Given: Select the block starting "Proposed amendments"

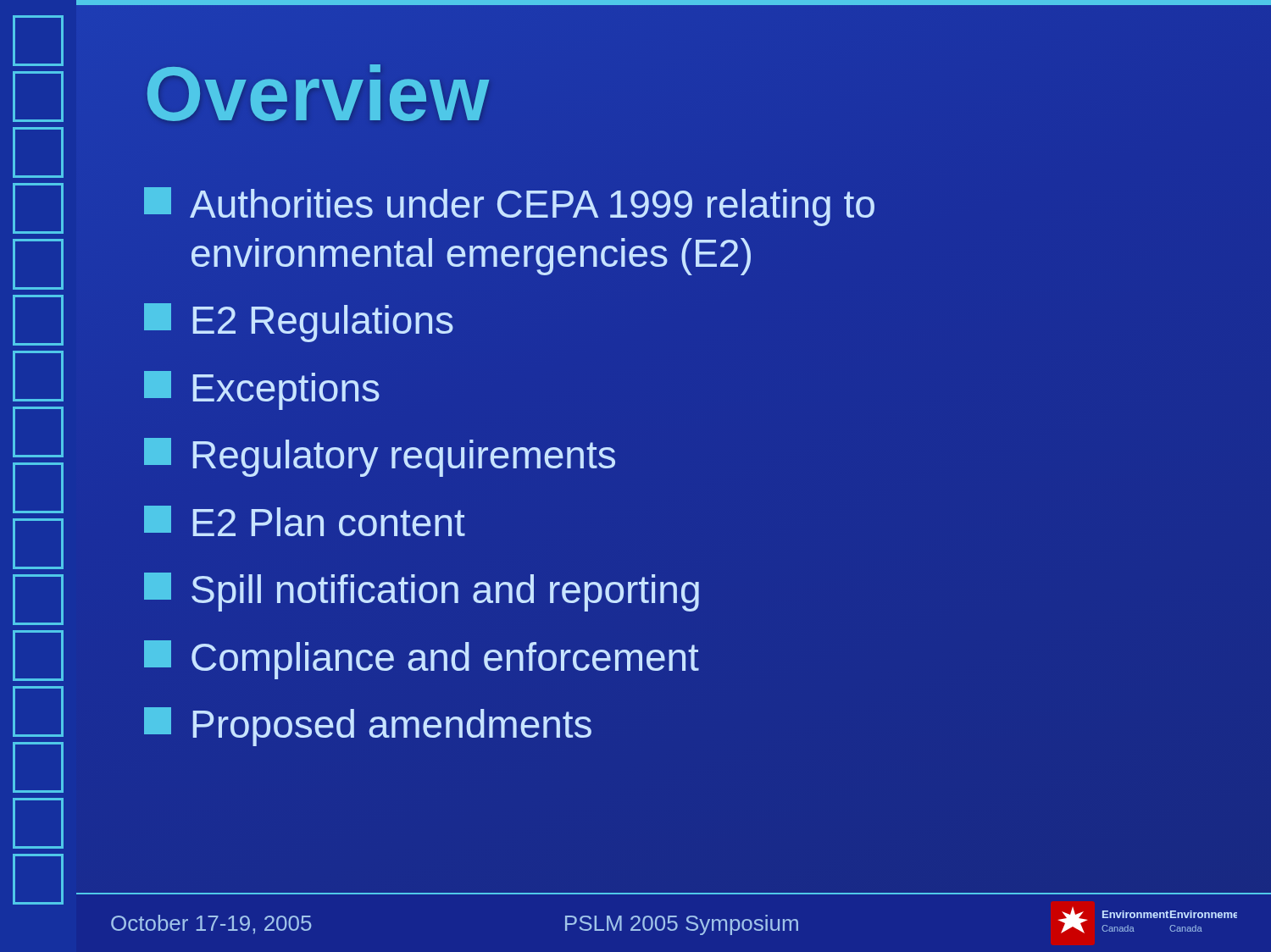Looking at the screenshot, I should pos(368,725).
